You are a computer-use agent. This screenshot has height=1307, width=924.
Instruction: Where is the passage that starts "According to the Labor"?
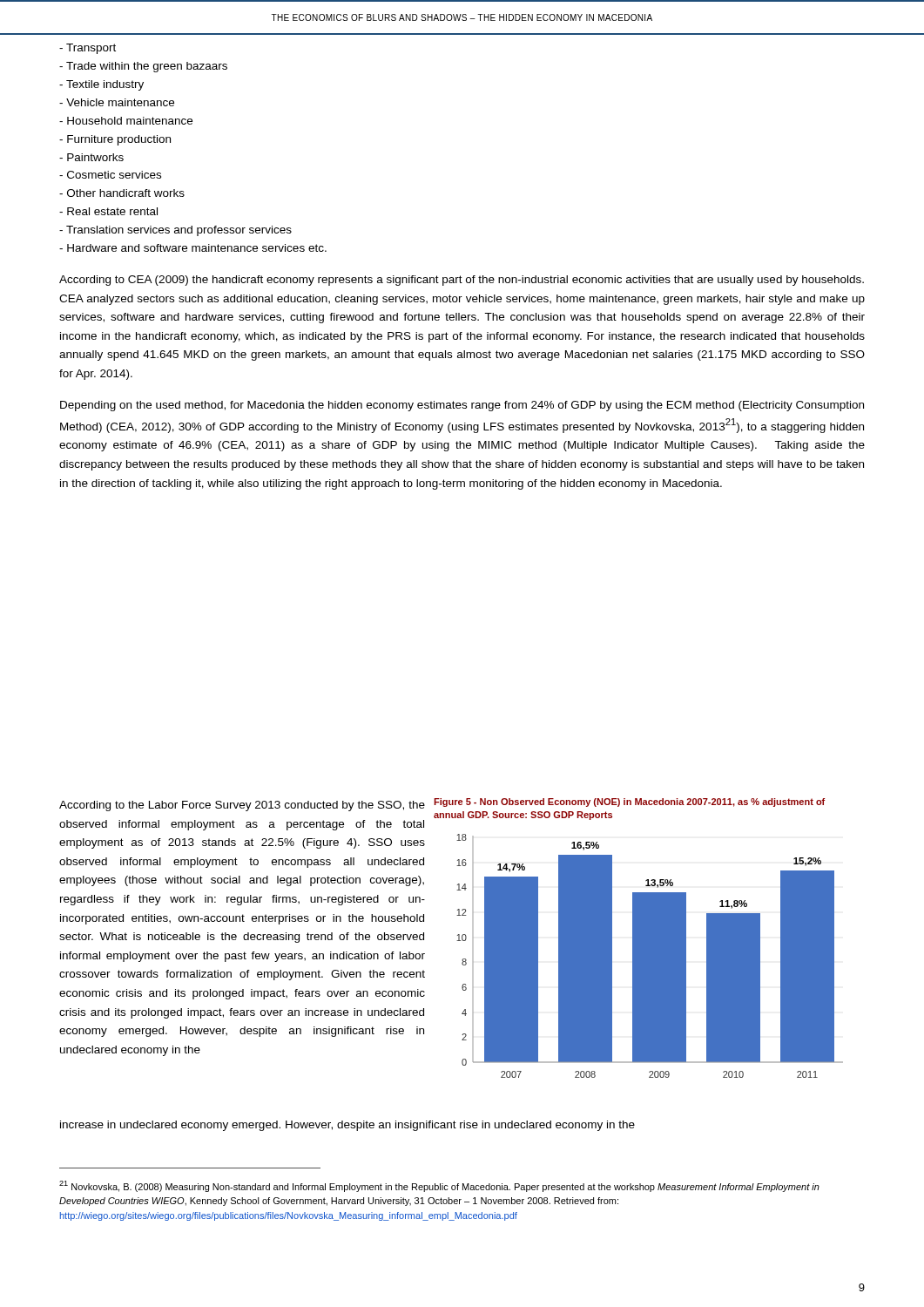point(242,927)
